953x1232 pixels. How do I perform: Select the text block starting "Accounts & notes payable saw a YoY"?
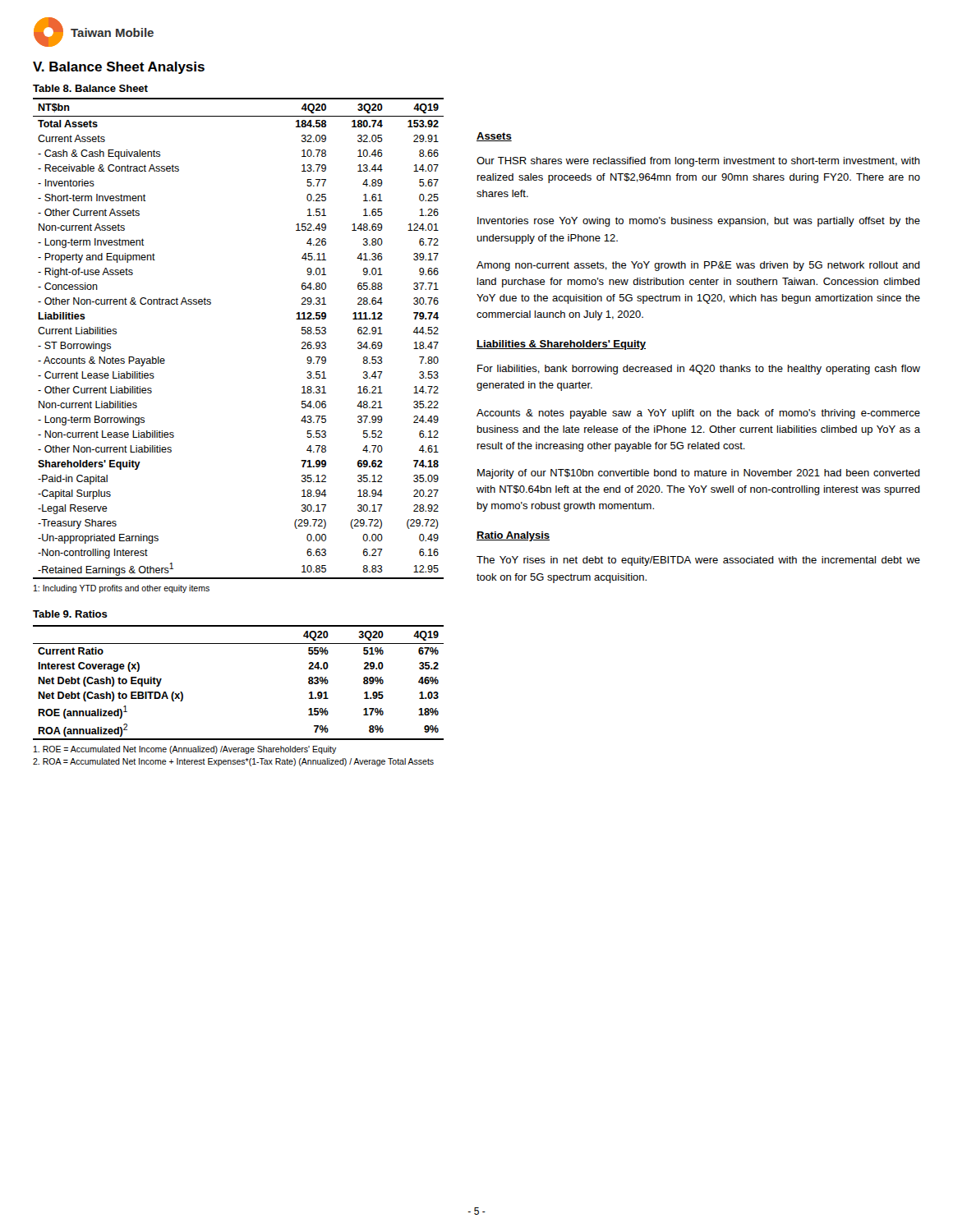coord(698,429)
